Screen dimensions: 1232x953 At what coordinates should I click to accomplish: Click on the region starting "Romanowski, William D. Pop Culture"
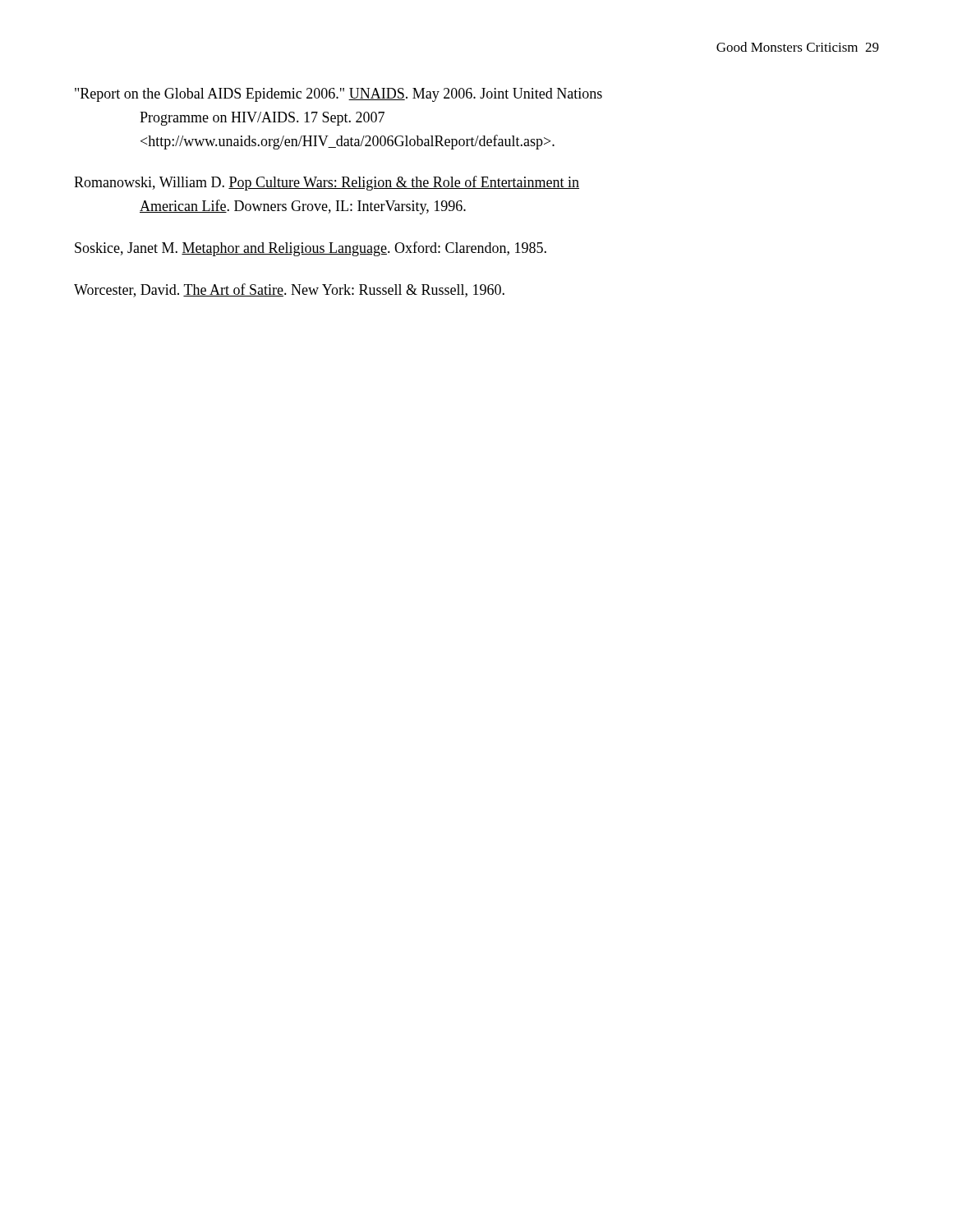click(476, 195)
